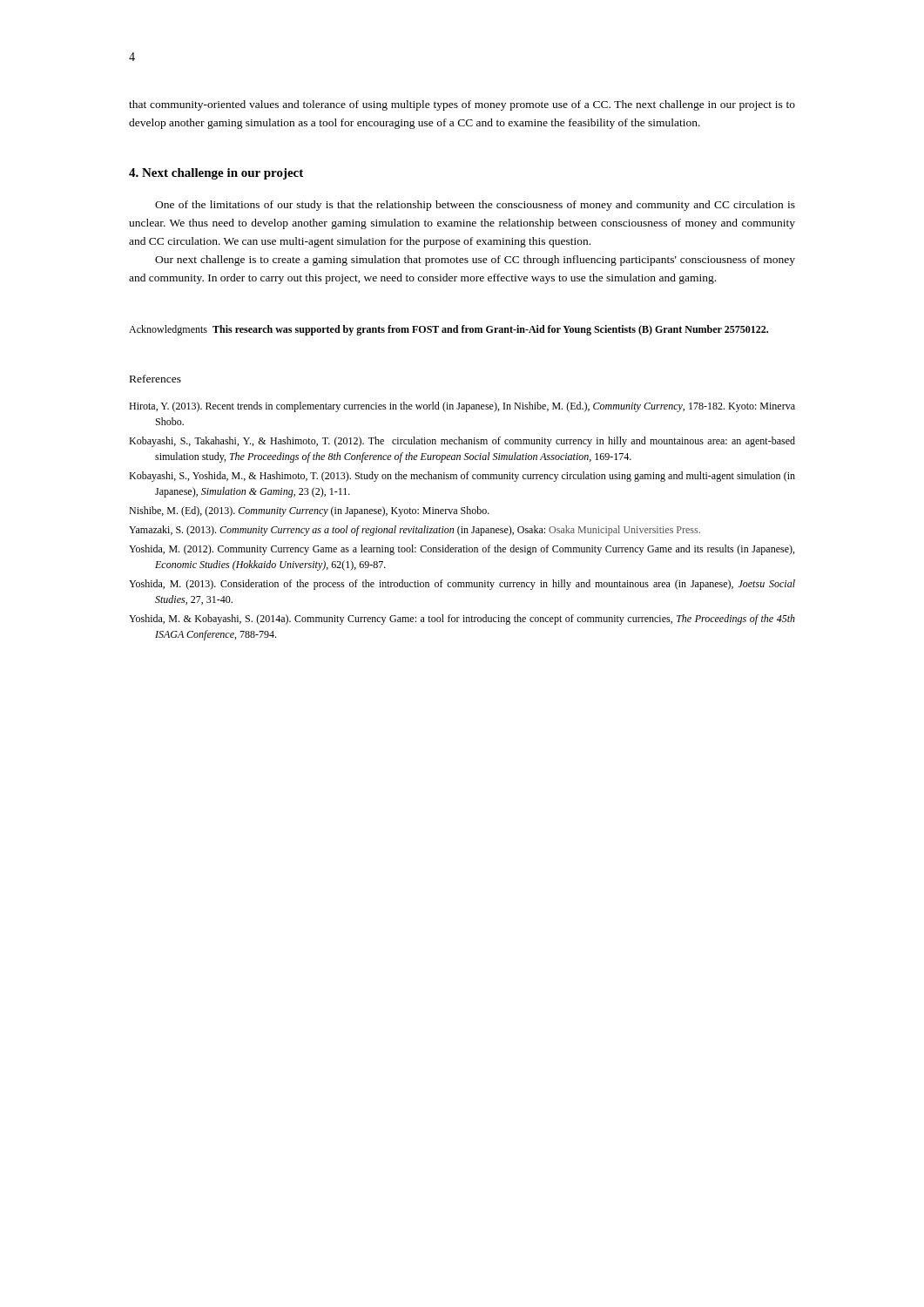Point to the block beginning "Yamazaki, S. (2013)."
The width and height of the screenshot is (924, 1307).
[x=415, y=530]
